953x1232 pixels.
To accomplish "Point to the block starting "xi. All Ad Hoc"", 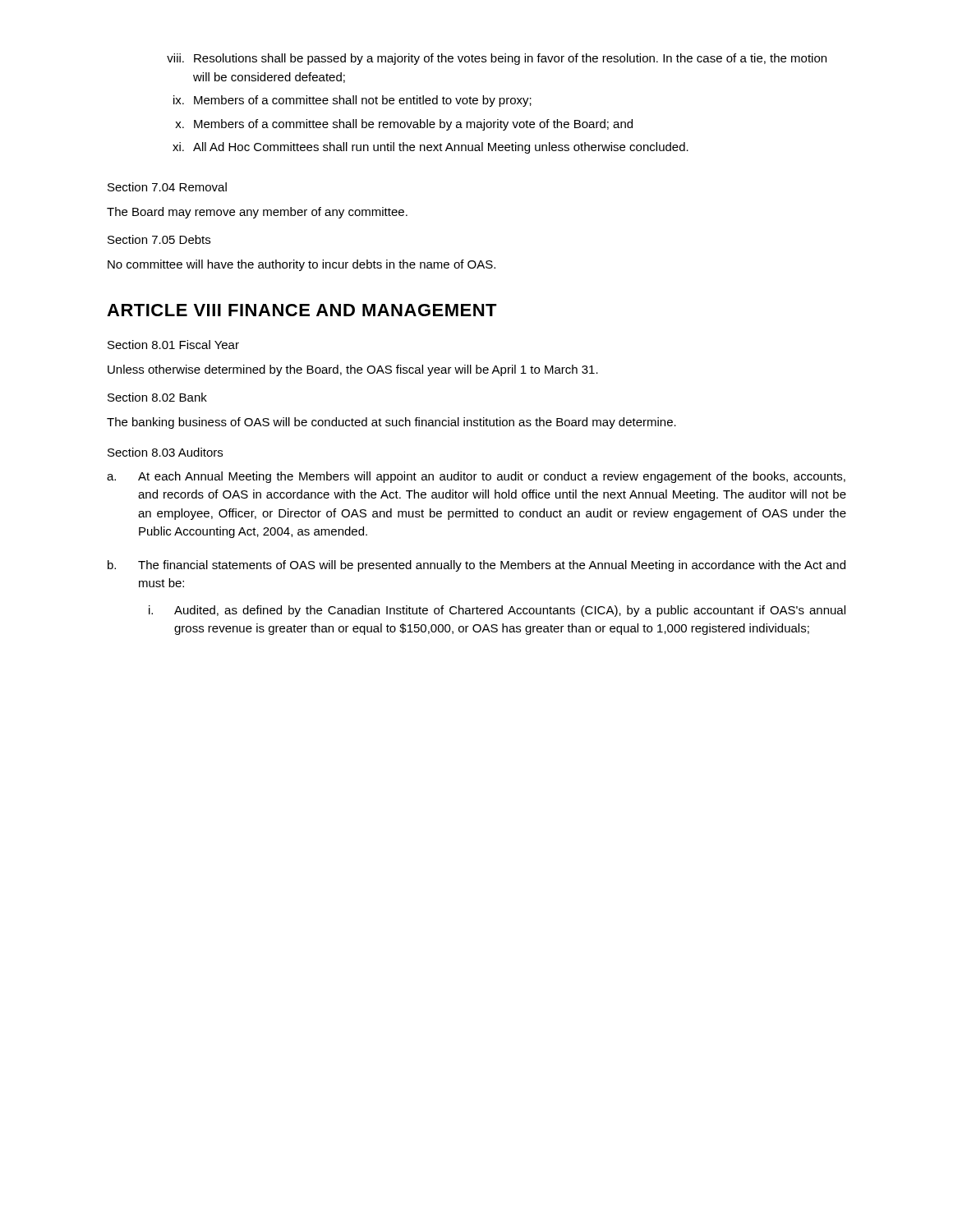I will (493, 147).
